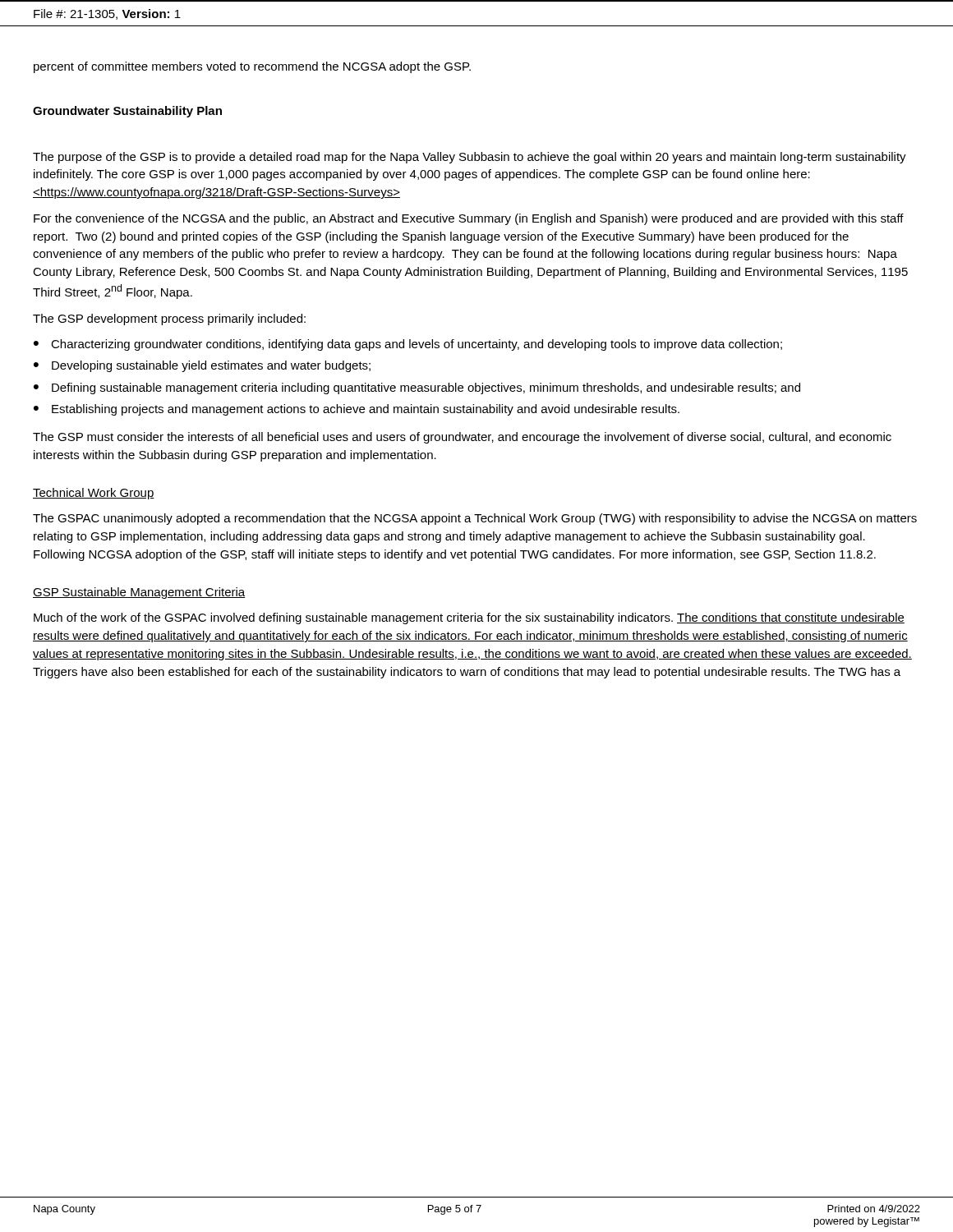Locate the text block starting "• Developing sustainable yield"
This screenshot has height=1232, width=953.
pyautogui.click(x=202, y=366)
